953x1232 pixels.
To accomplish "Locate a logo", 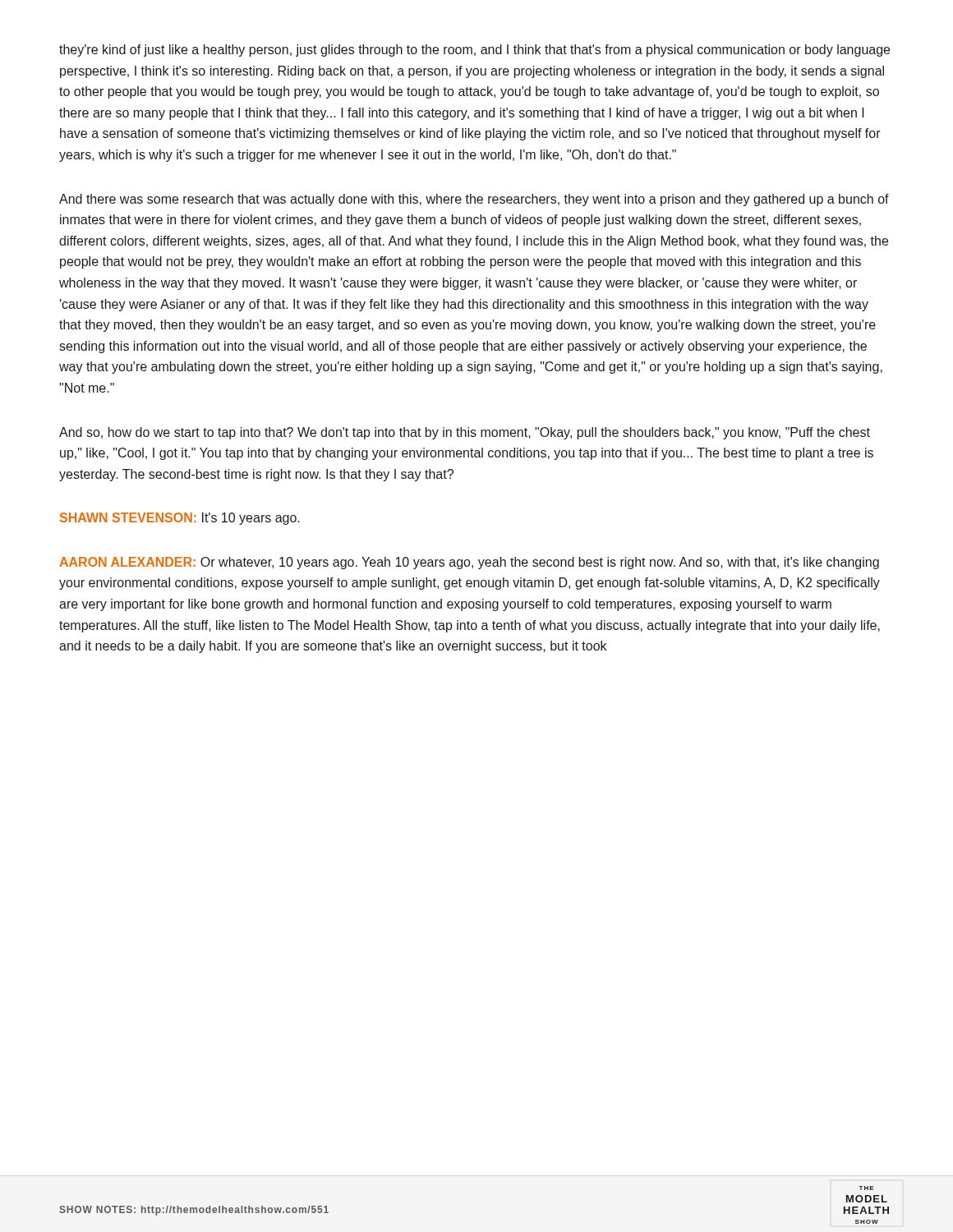I will (x=867, y=1203).
